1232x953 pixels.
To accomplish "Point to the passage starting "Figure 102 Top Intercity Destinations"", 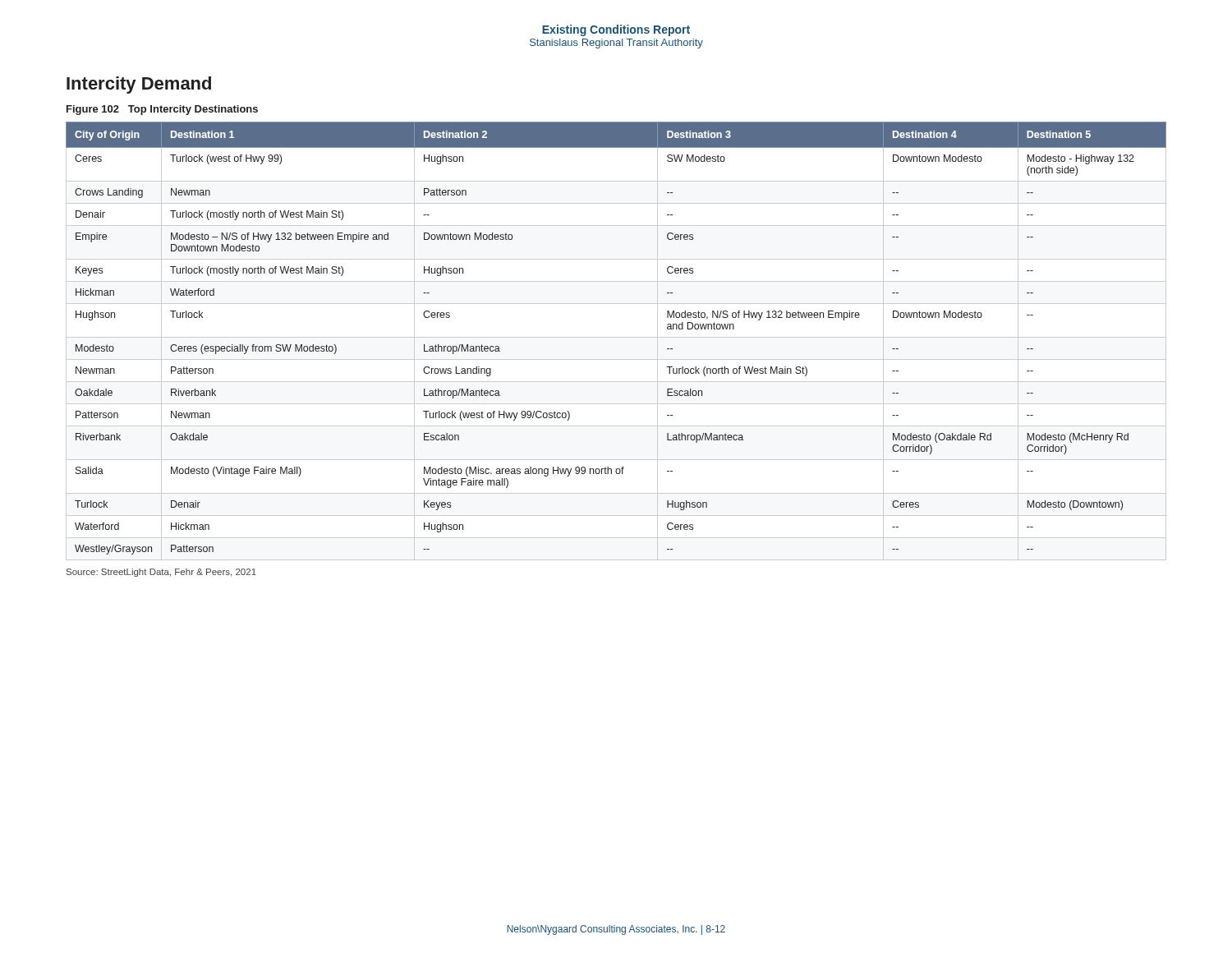I will point(162,109).
